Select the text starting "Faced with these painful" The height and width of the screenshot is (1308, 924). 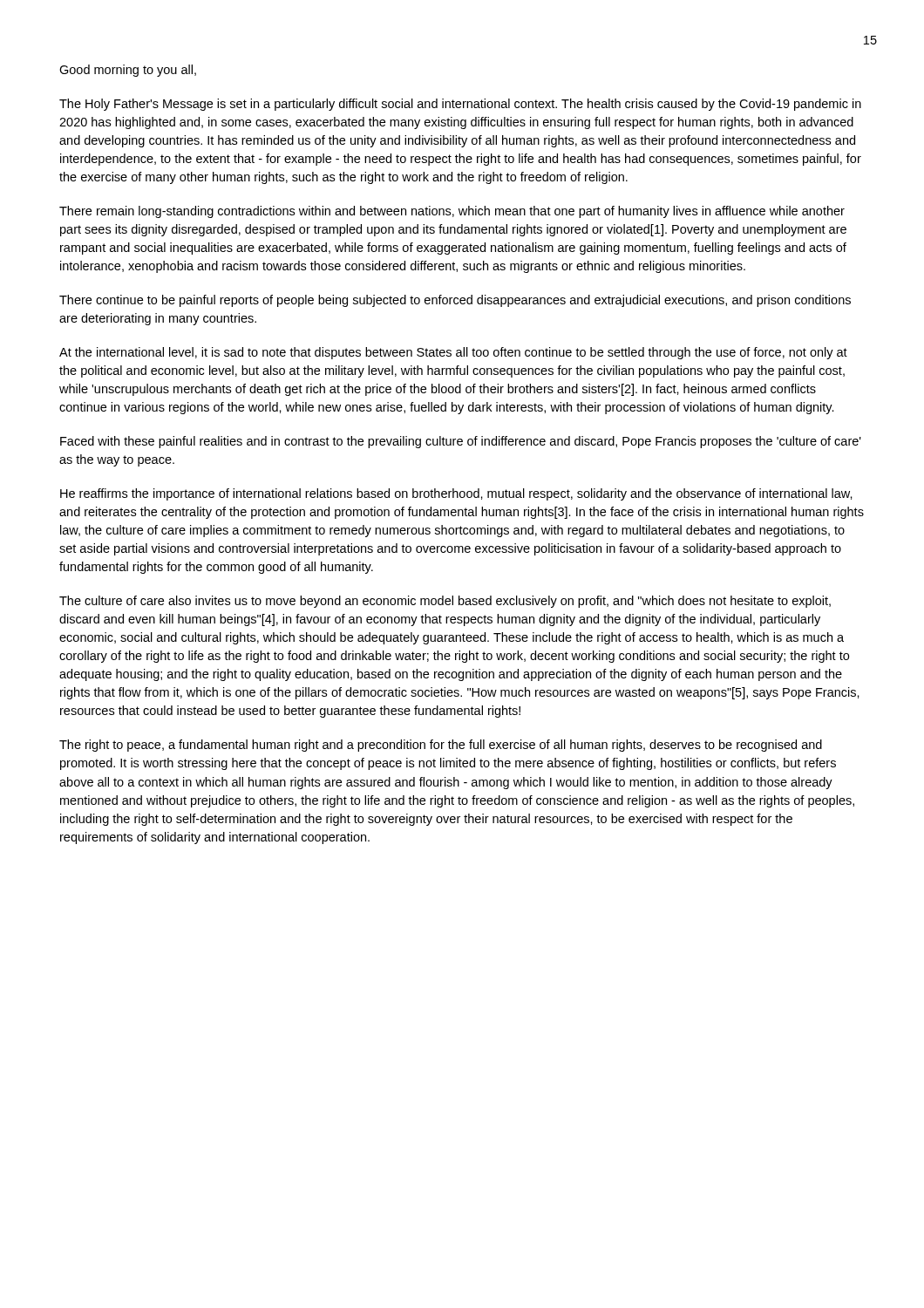(460, 451)
